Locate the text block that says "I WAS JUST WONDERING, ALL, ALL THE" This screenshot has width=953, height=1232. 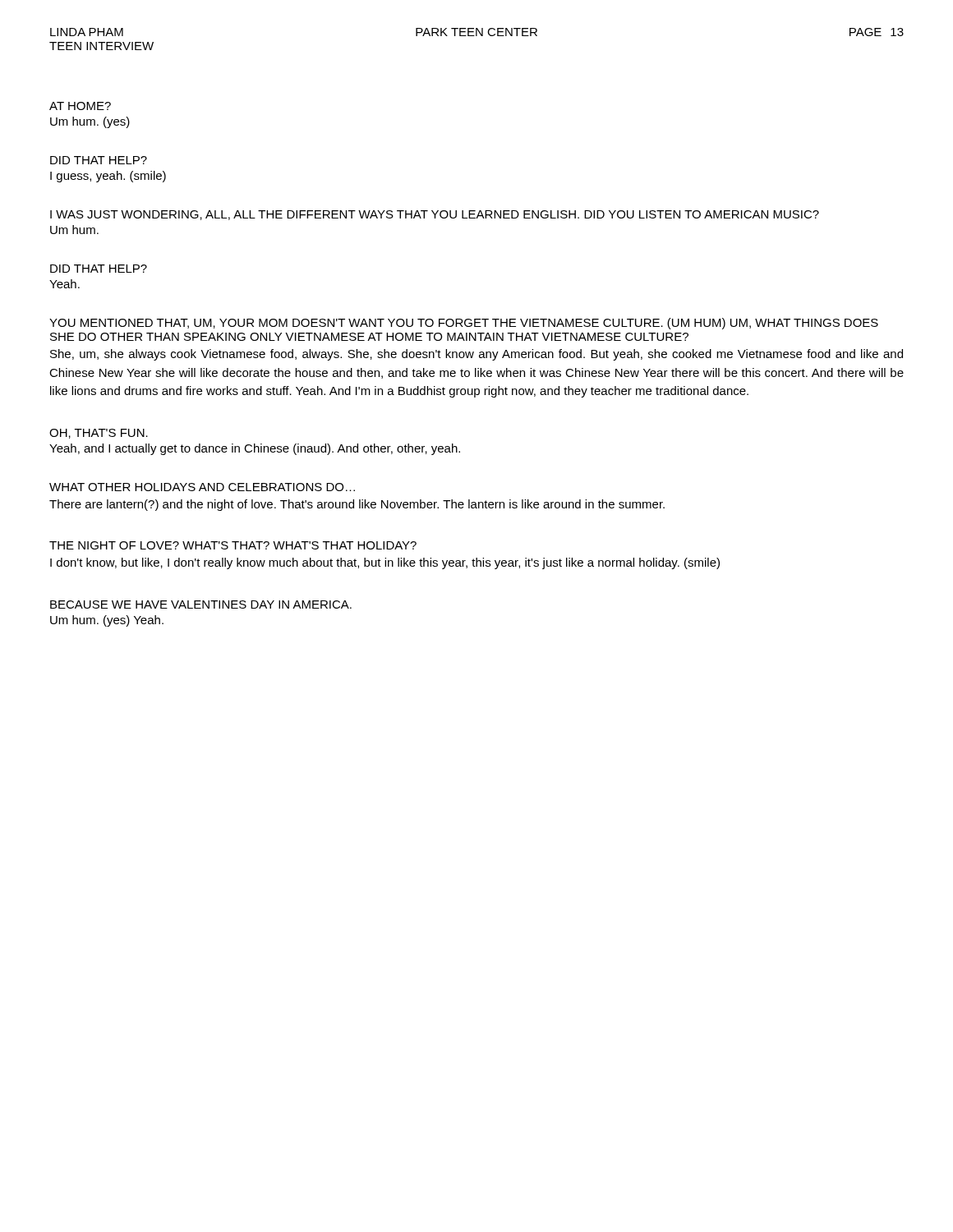(476, 222)
